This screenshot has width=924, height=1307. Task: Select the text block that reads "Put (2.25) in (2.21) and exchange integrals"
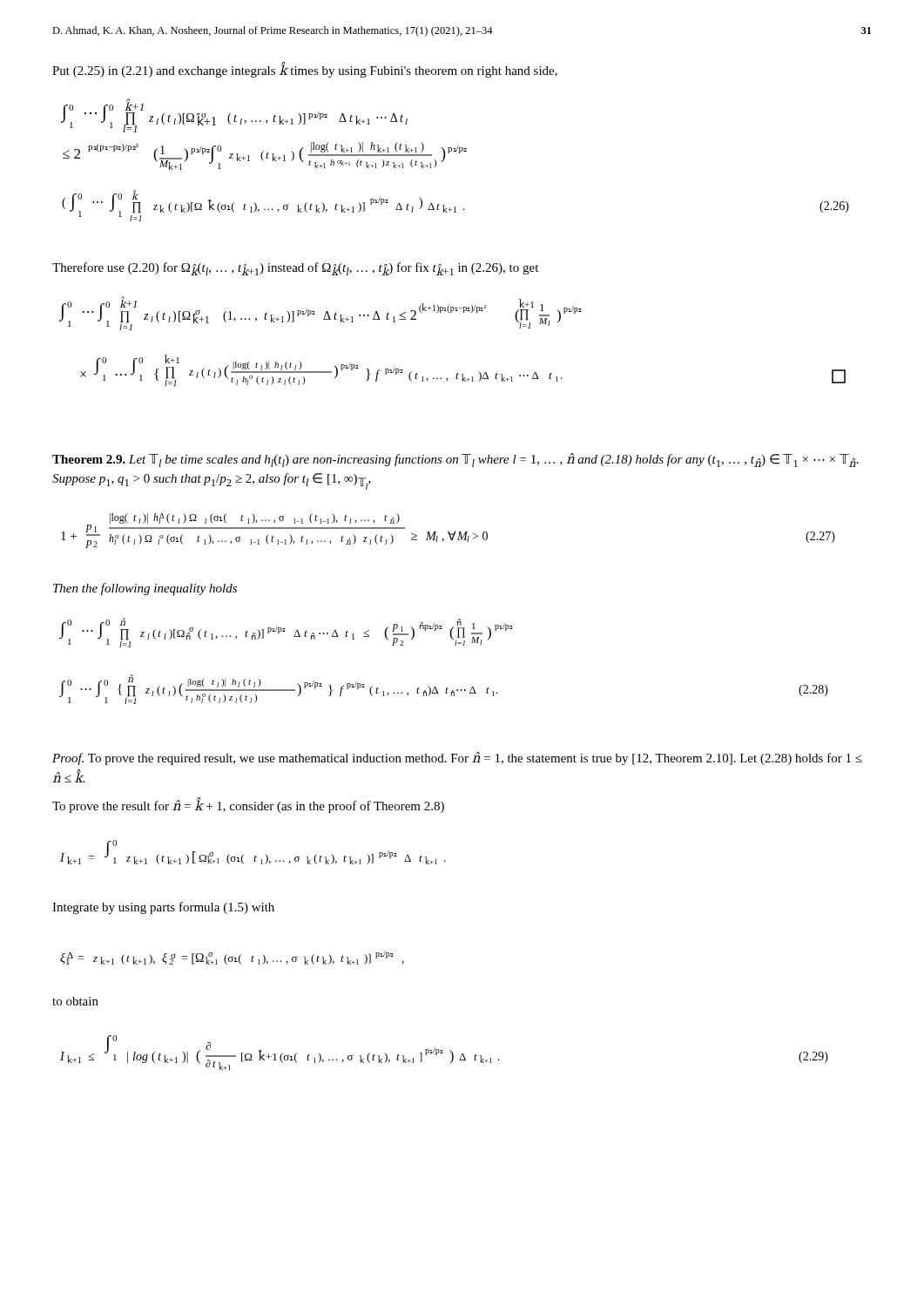click(x=305, y=71)
